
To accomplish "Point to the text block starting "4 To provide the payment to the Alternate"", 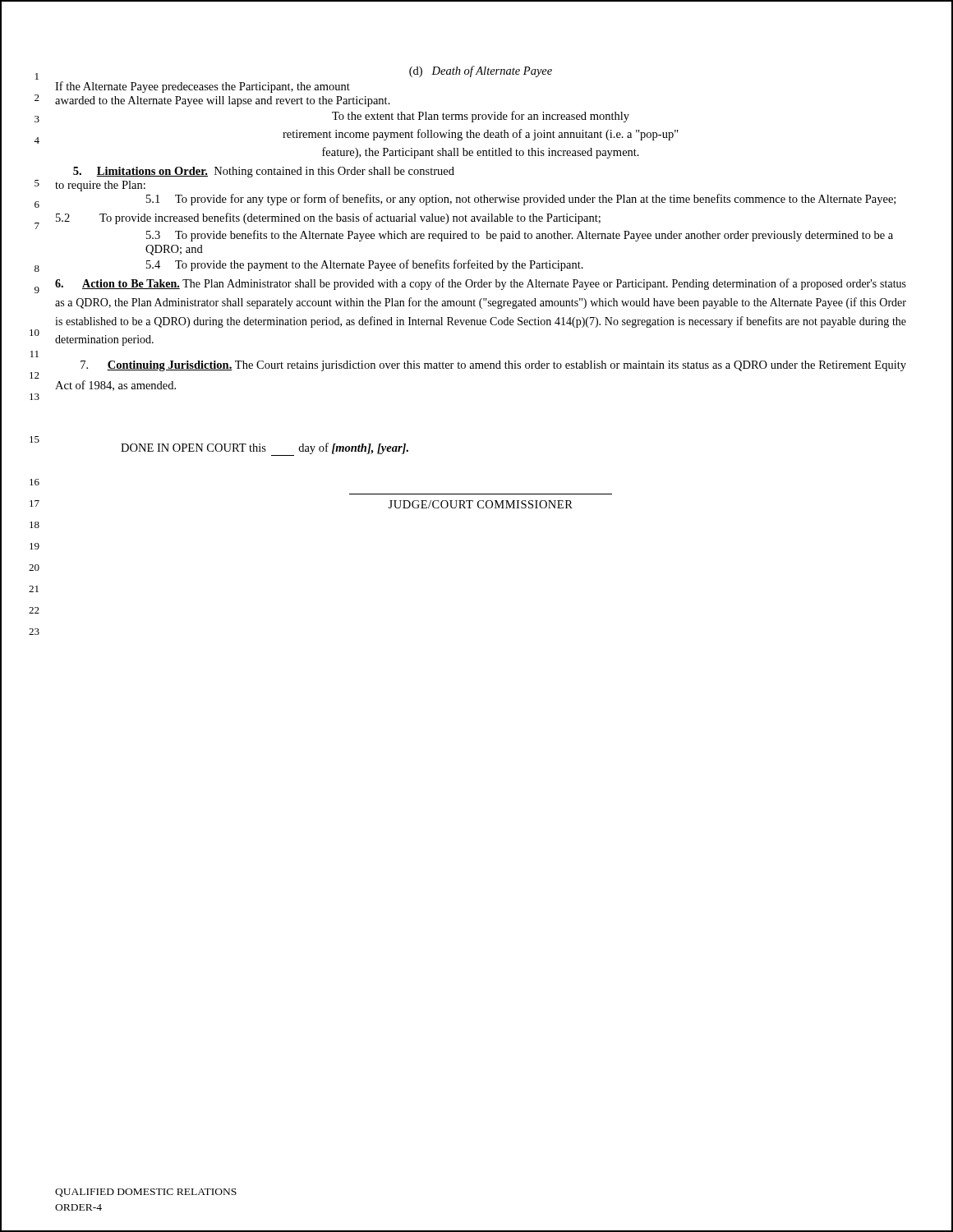I will point(526,265).
